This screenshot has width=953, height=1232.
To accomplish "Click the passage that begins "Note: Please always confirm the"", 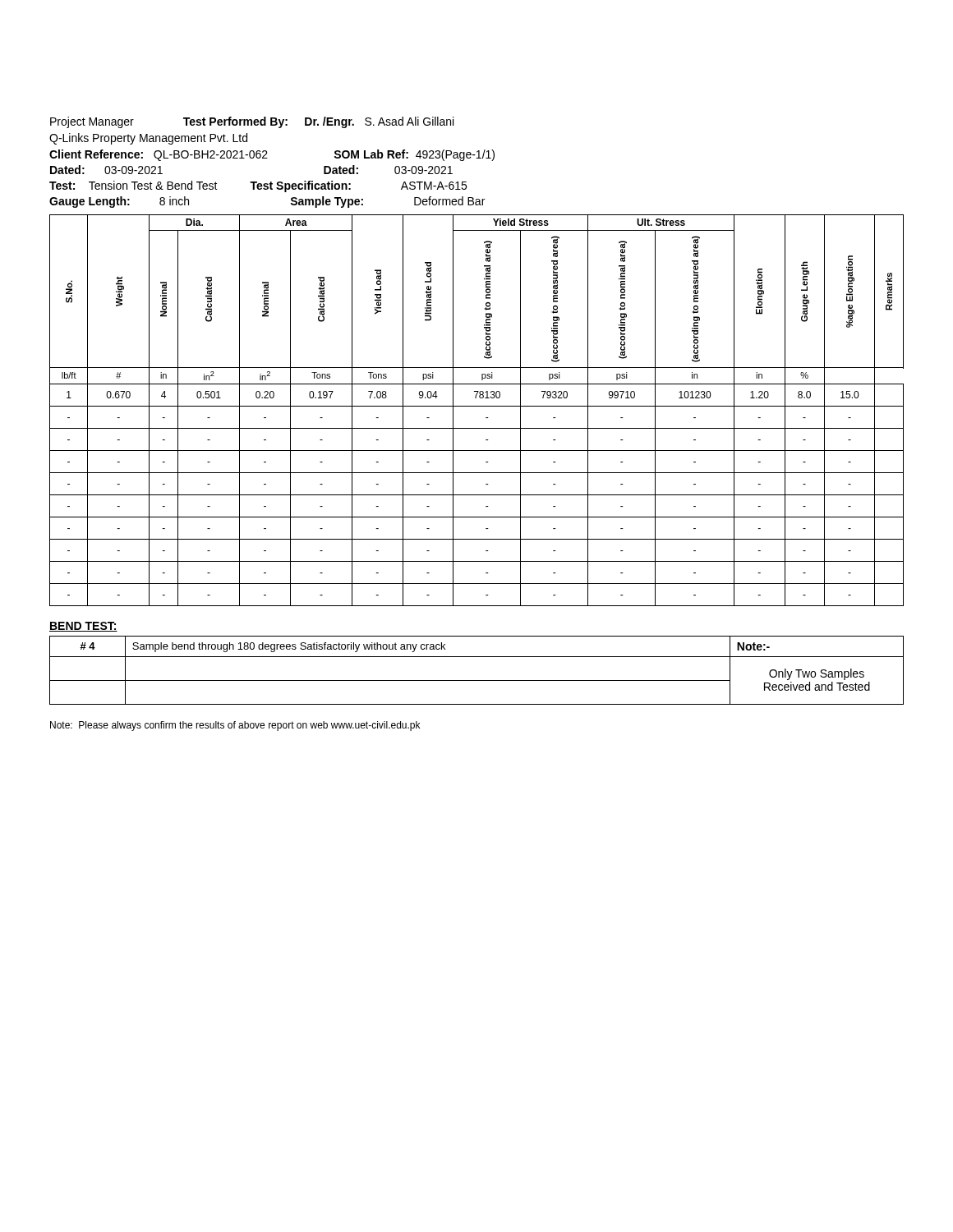I will pos(235,725).
